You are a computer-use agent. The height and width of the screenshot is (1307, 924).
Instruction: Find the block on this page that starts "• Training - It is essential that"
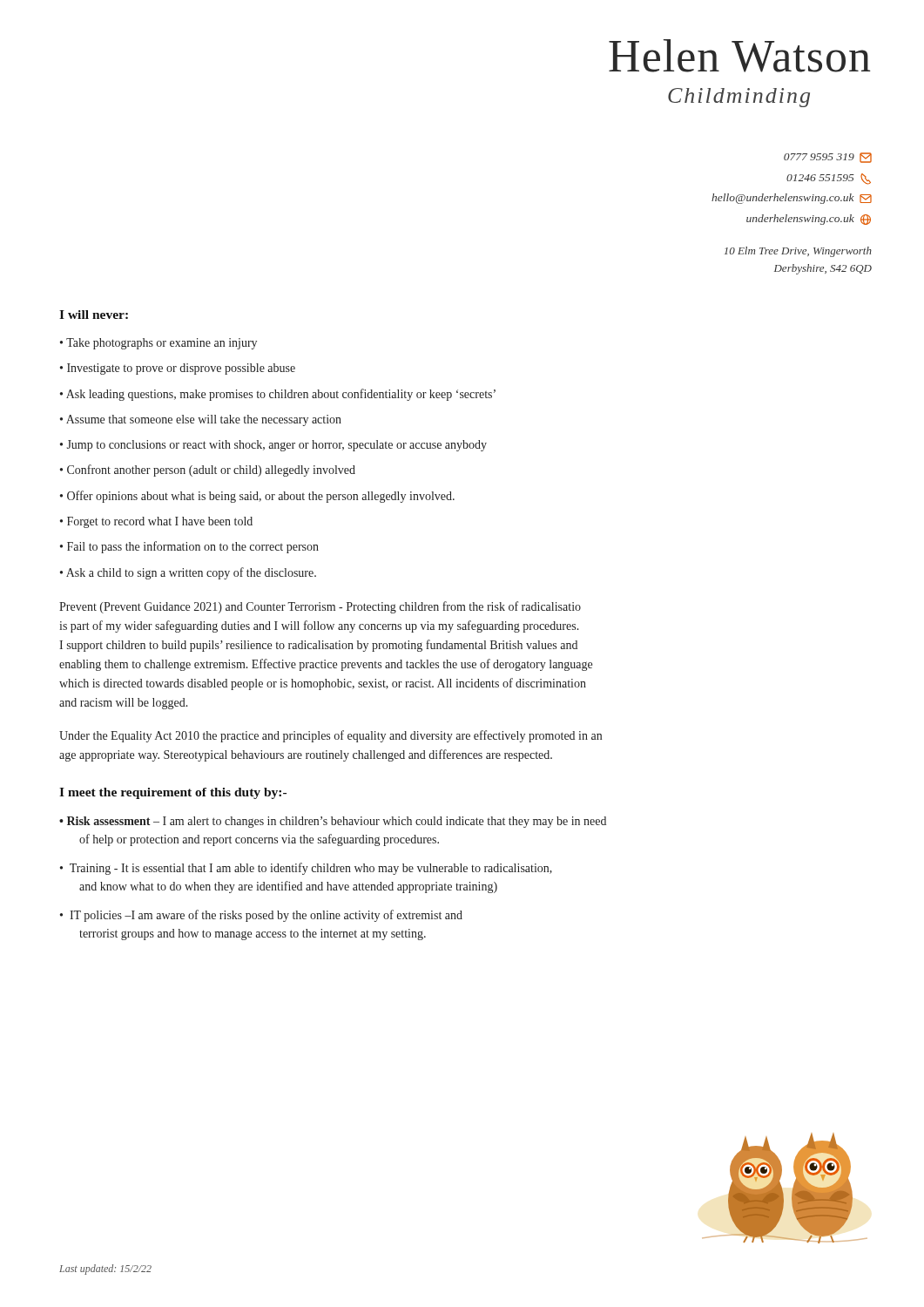click(x=306, y=877)
